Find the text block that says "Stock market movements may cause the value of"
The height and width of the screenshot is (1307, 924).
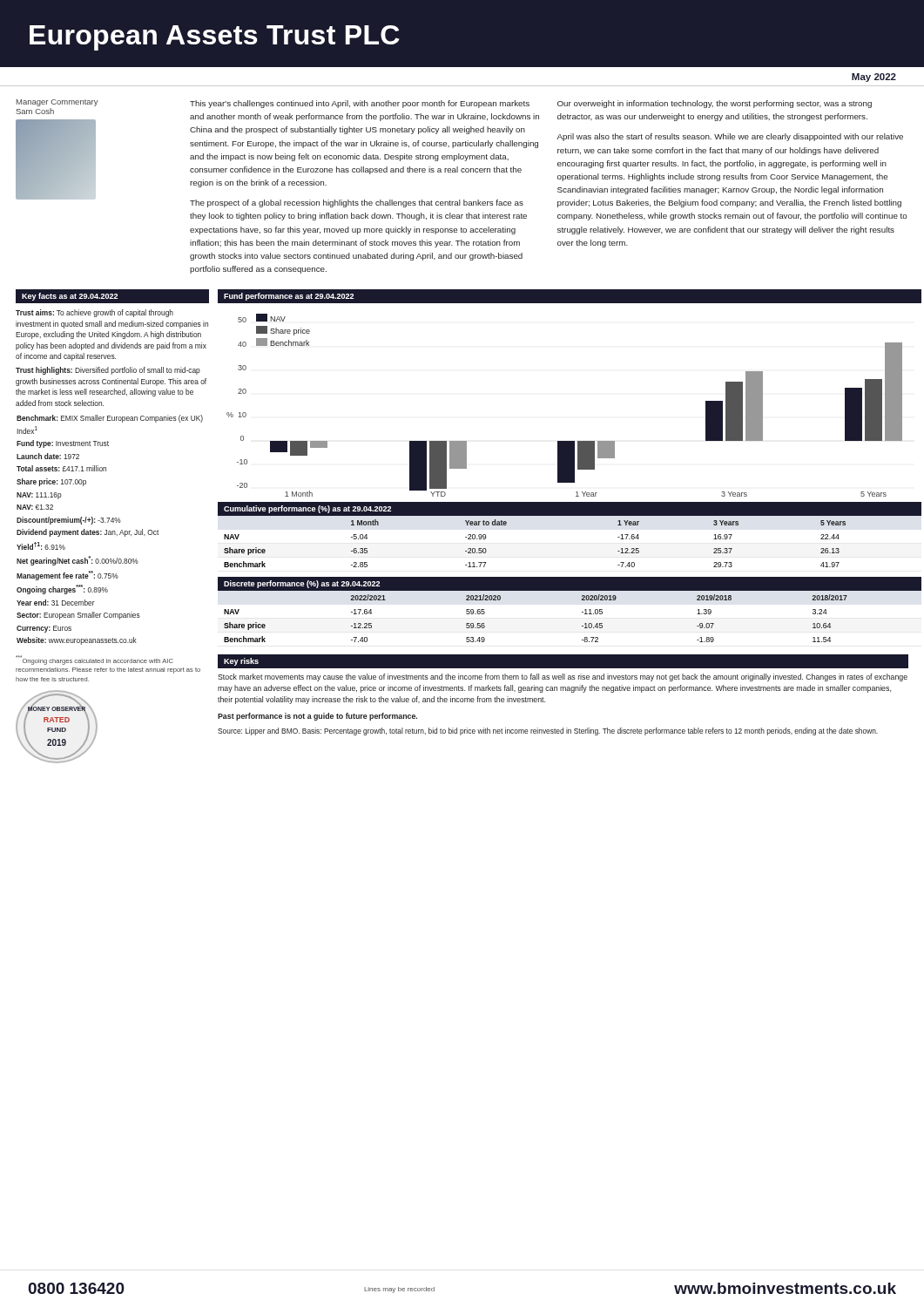click(563, 688)
